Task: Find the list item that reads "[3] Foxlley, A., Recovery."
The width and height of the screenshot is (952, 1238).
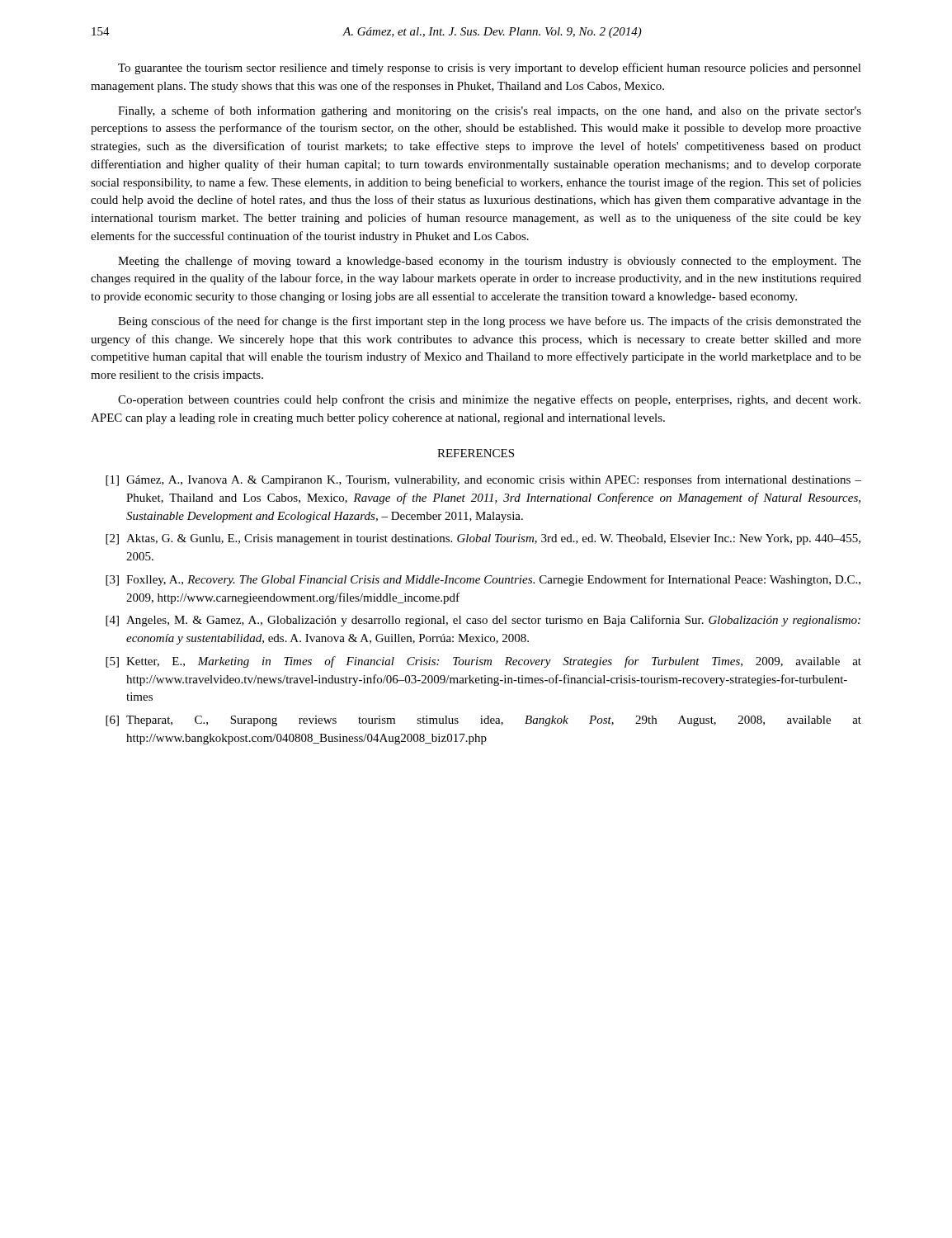Action: (x=476, y=589)
